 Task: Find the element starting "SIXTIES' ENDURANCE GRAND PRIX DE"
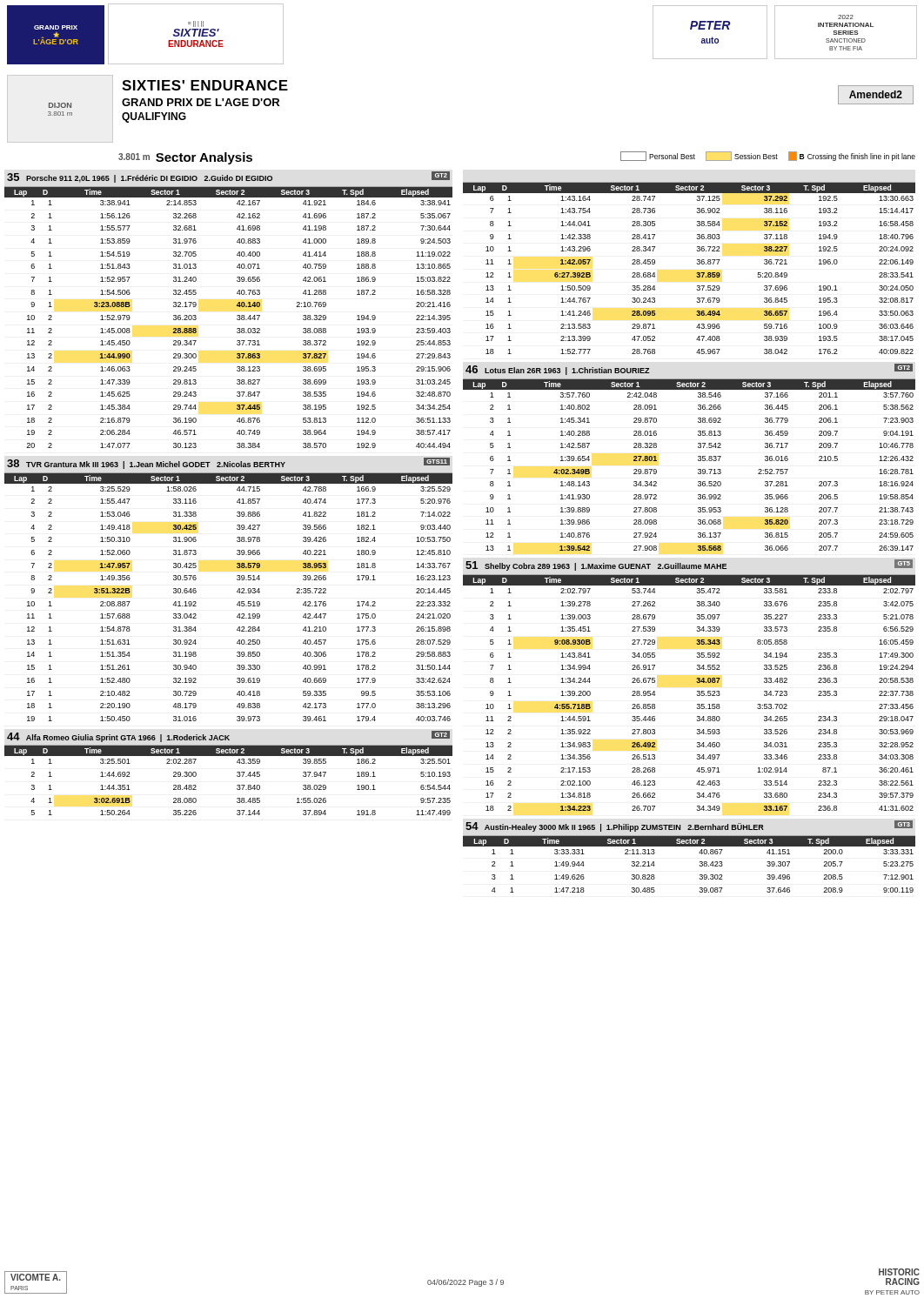click(205, 100)
